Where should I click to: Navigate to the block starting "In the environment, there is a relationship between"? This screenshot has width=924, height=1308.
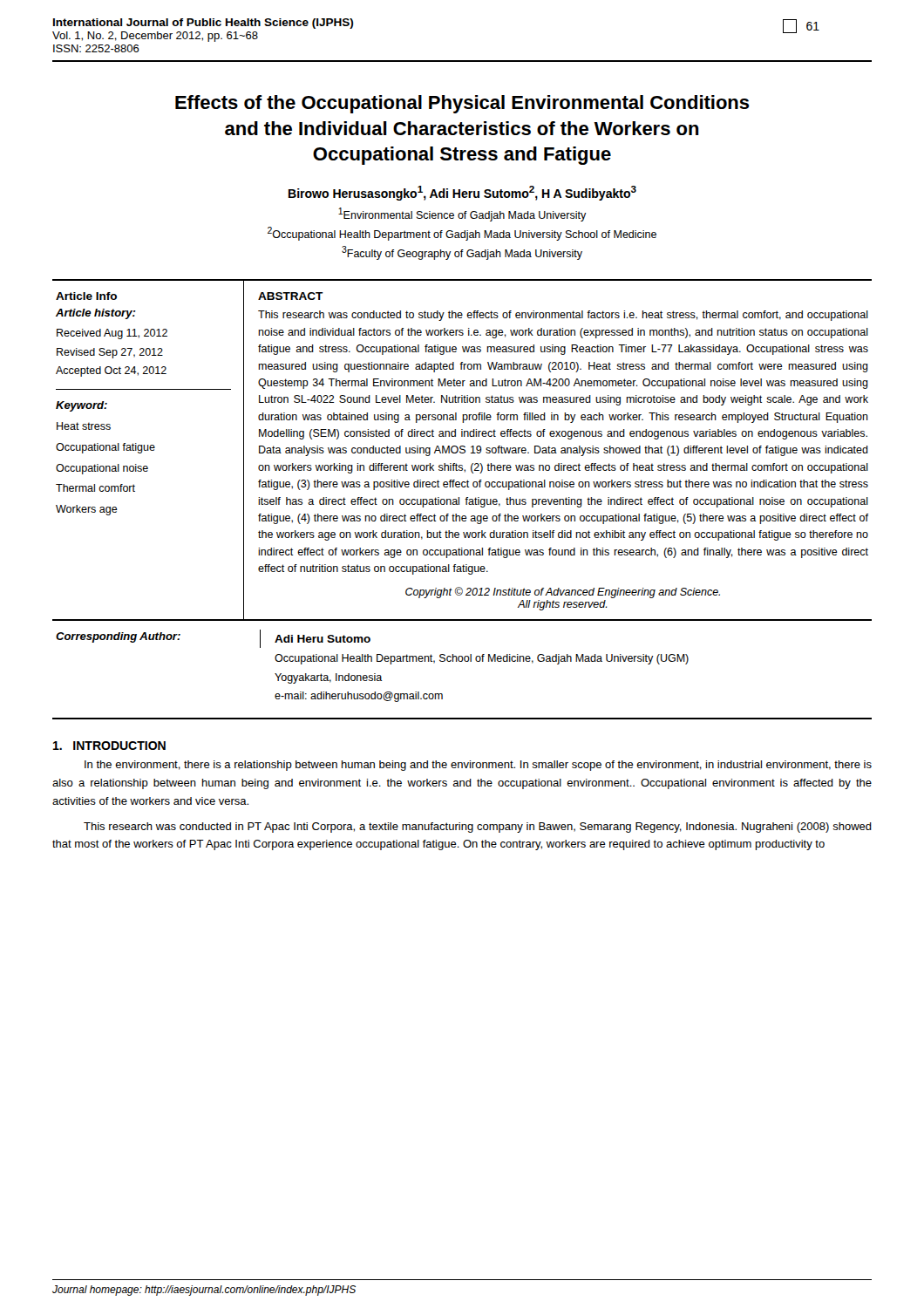[x=462, y=783]
